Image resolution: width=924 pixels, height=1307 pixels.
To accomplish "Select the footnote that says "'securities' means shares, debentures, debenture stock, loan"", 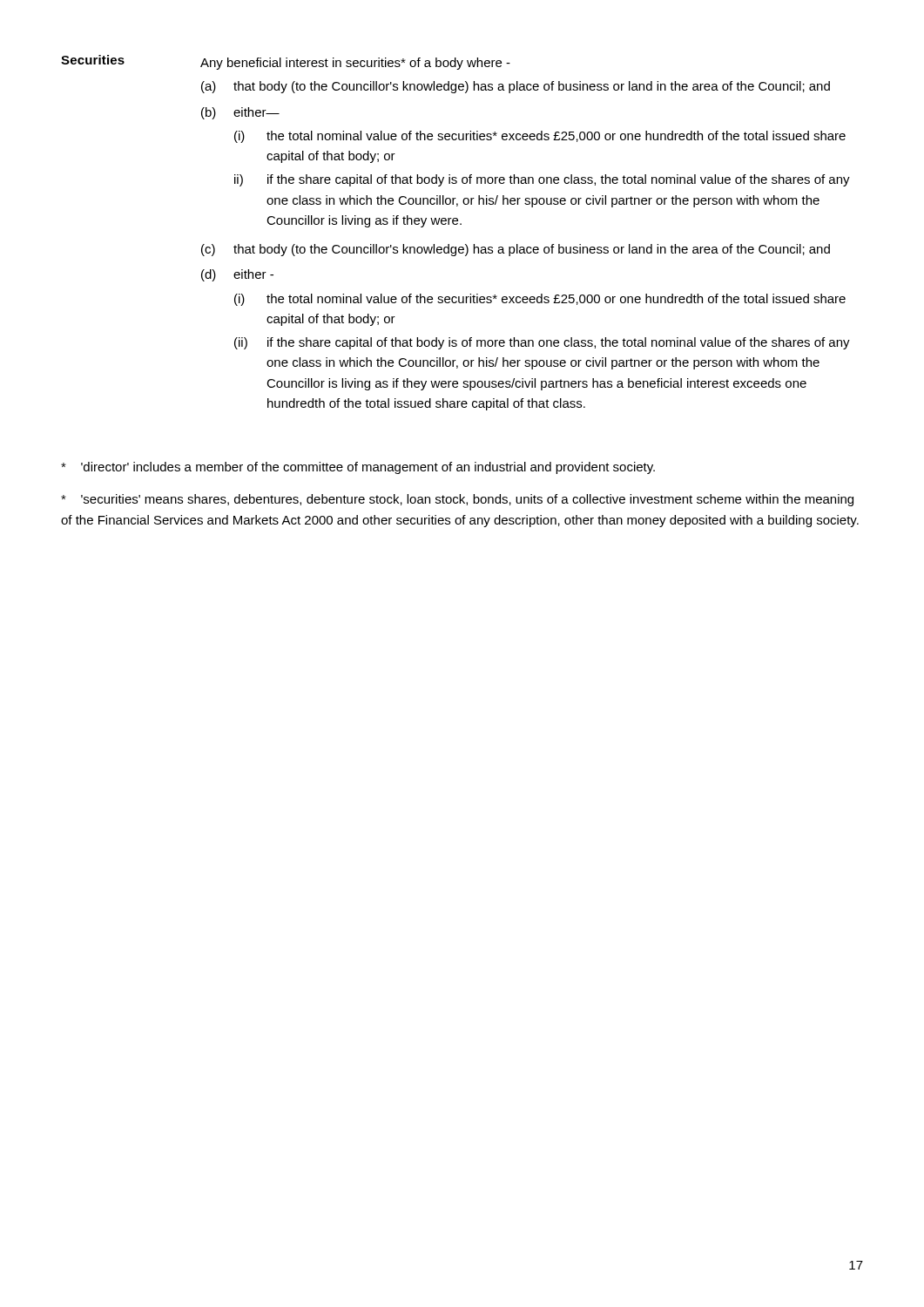I will [460, 509].
